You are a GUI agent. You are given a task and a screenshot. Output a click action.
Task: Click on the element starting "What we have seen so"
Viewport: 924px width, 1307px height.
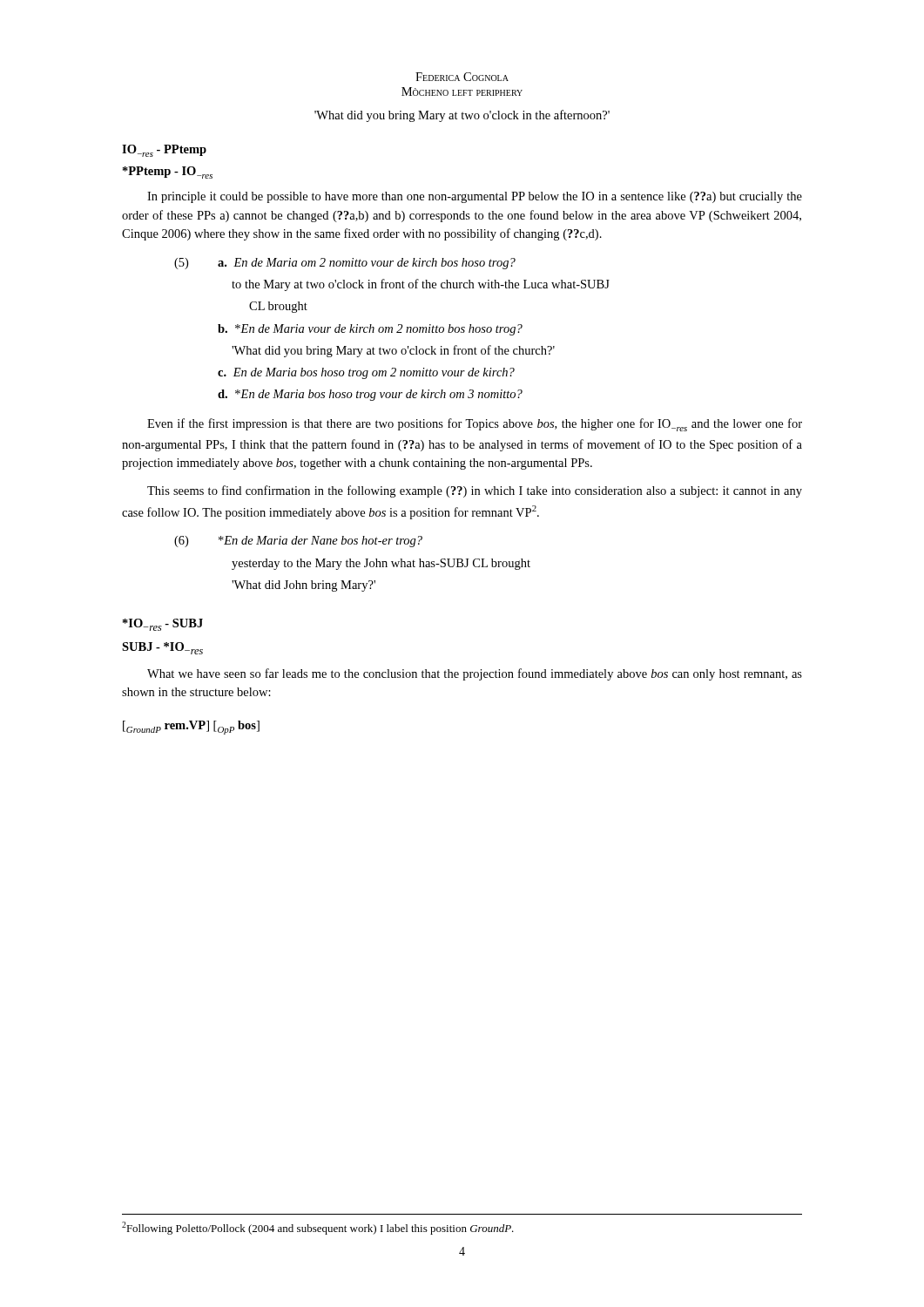(462, 684)
